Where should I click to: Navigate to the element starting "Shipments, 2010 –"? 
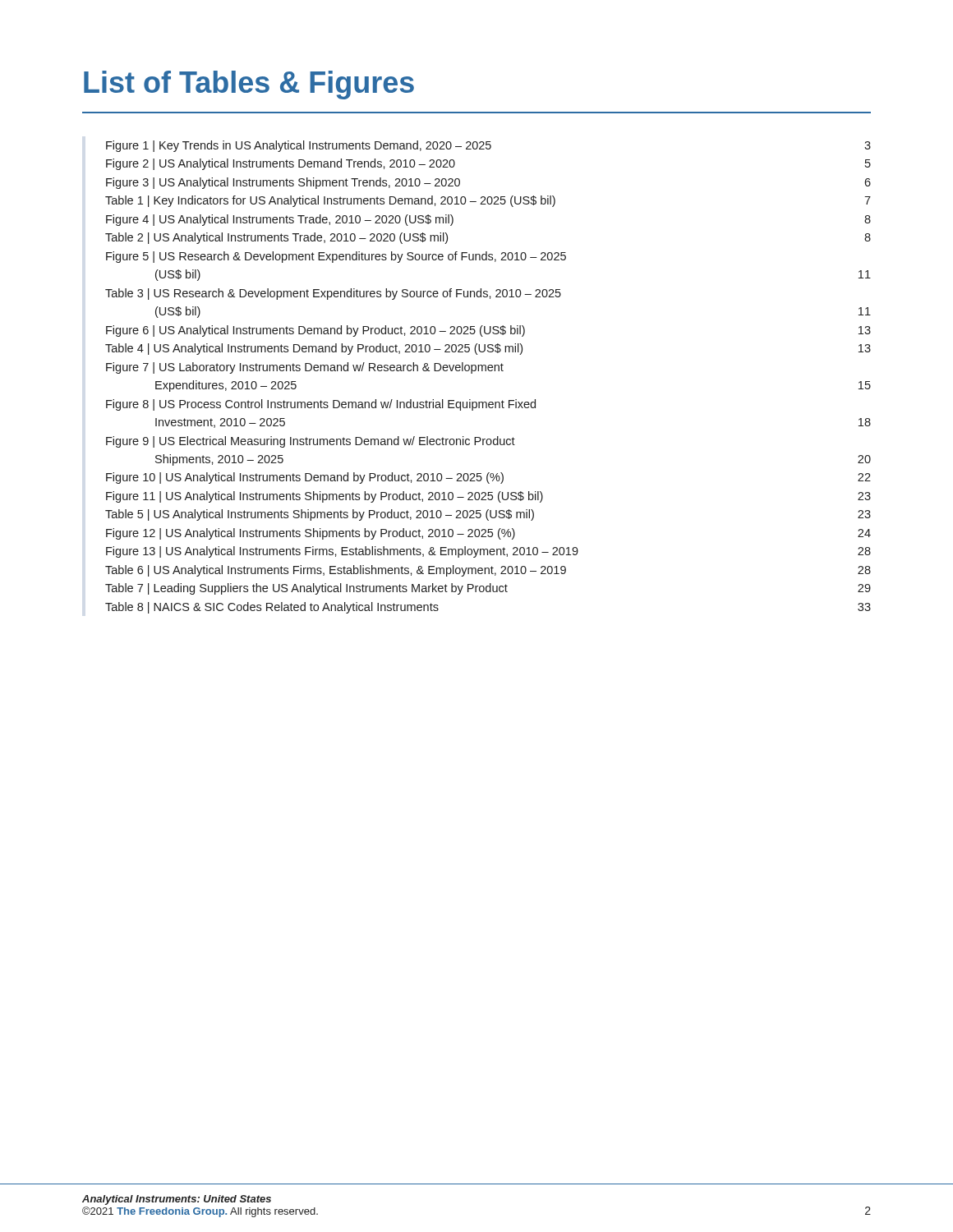[221, 460]
